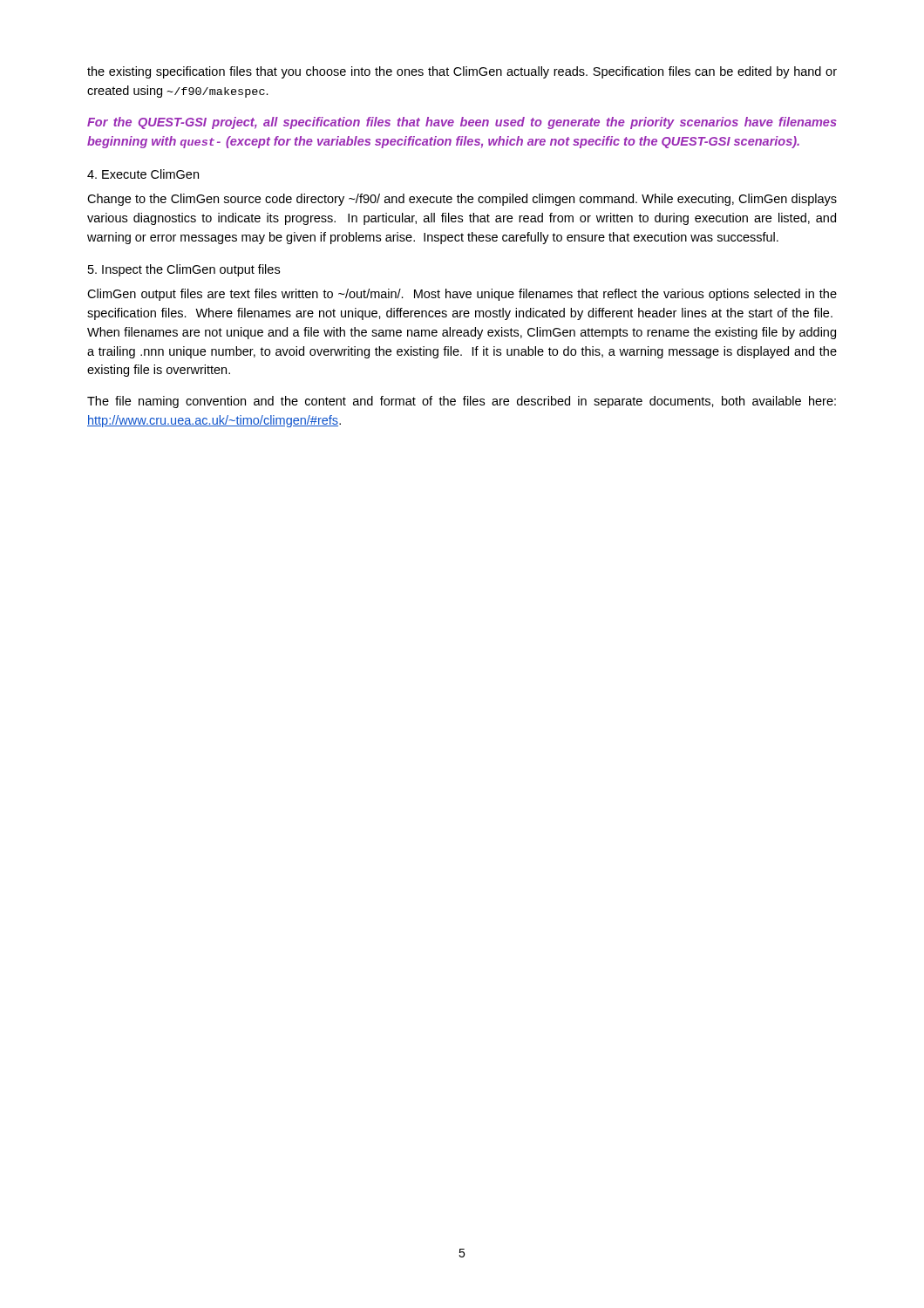Where is the passage that starts "For the QUEST-GSI project, all"?
The height and width of the screenshot is (1308, 924).
(462, 132)
